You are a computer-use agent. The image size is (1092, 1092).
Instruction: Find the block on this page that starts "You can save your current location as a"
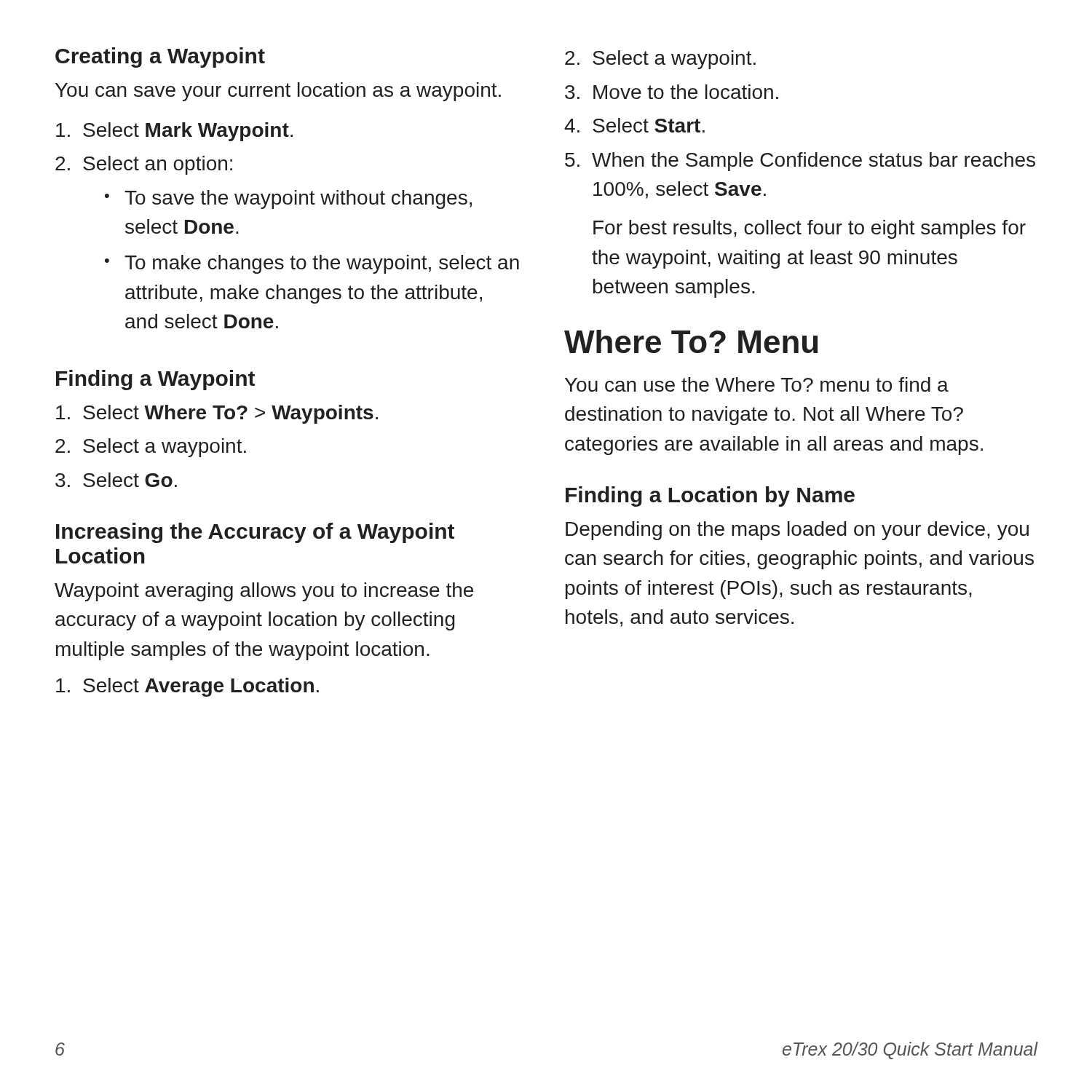tap(279, 90)
